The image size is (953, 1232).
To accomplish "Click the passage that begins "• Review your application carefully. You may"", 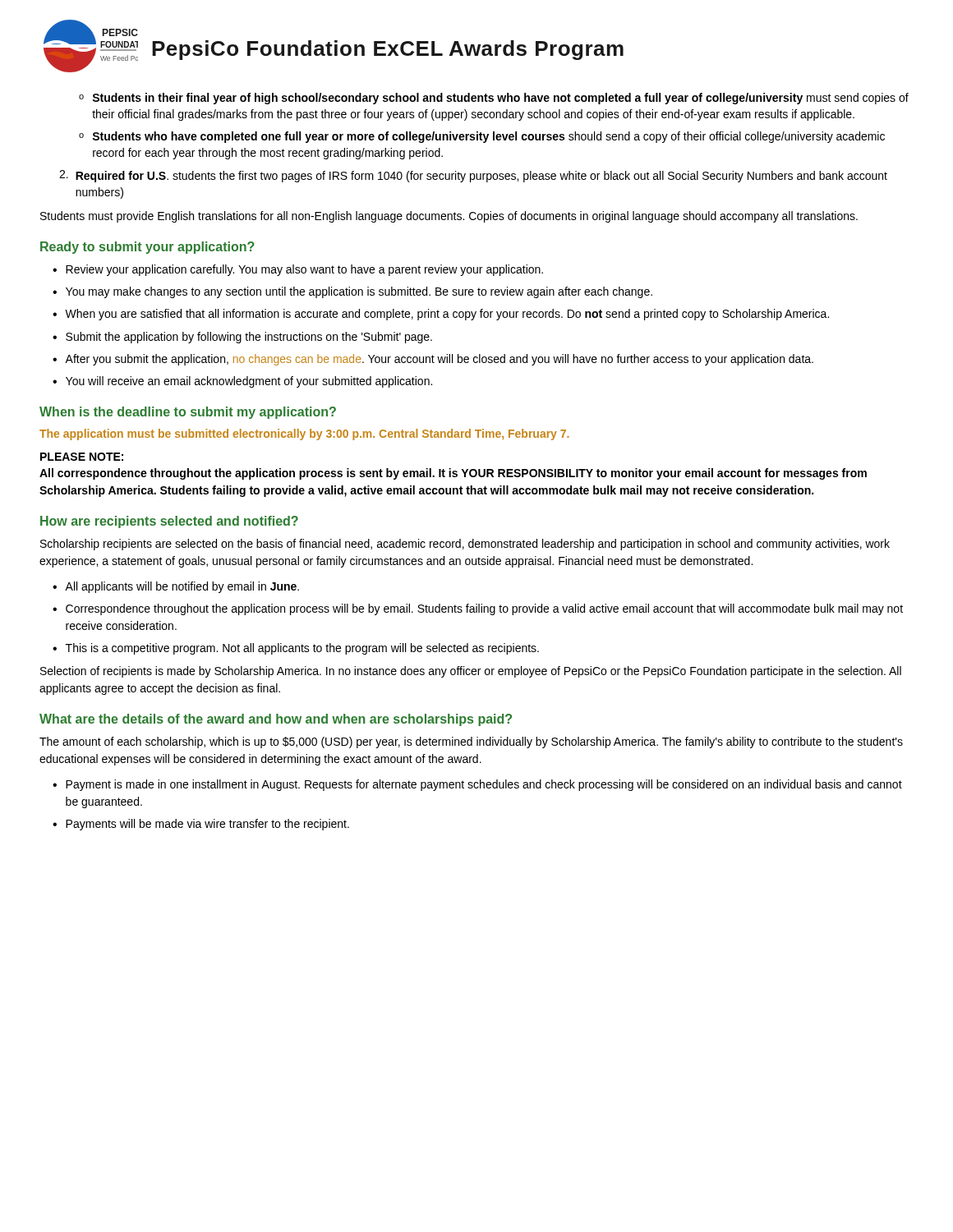I will click(x=483, y=269).
